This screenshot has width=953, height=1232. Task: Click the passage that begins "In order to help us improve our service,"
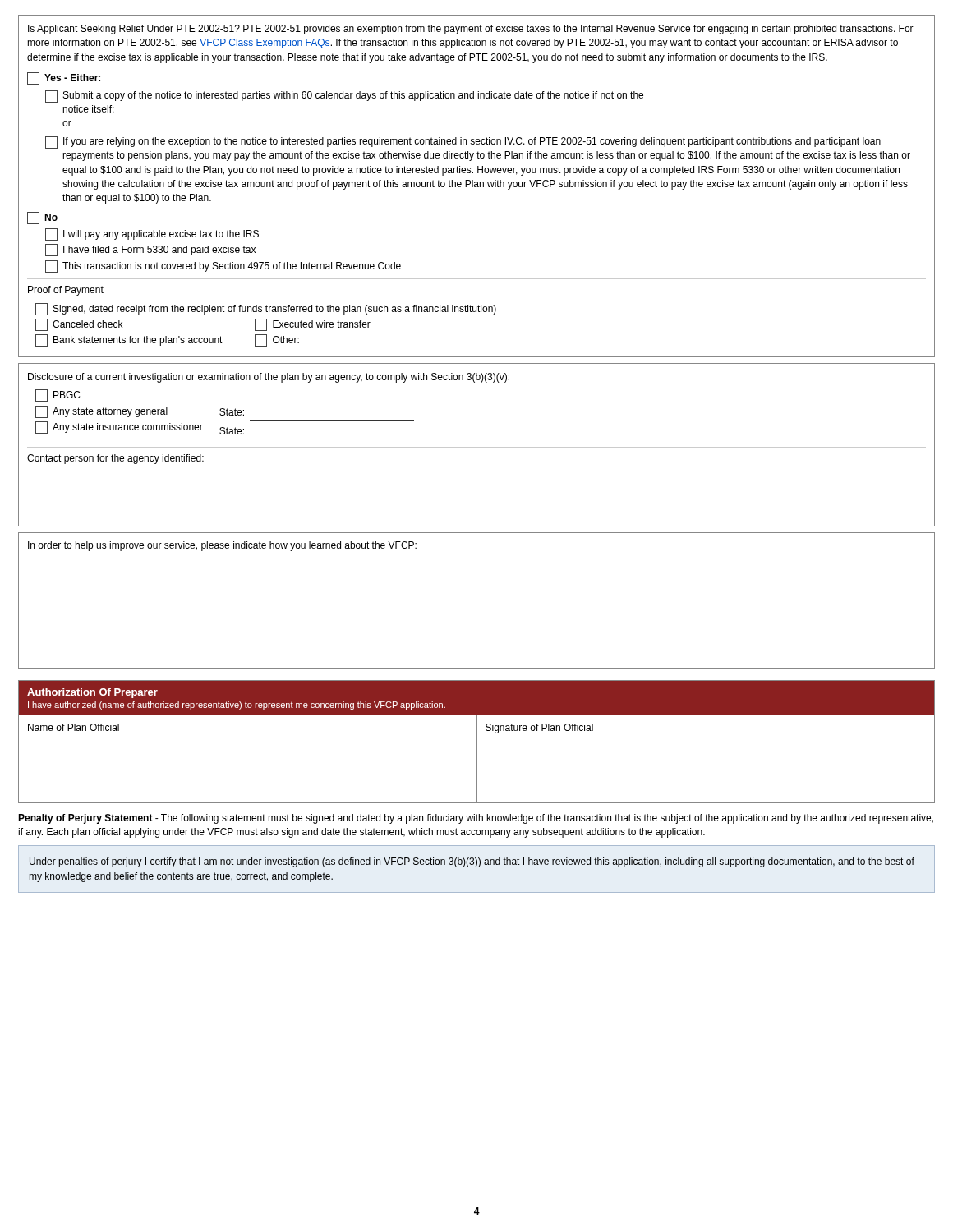222,546
